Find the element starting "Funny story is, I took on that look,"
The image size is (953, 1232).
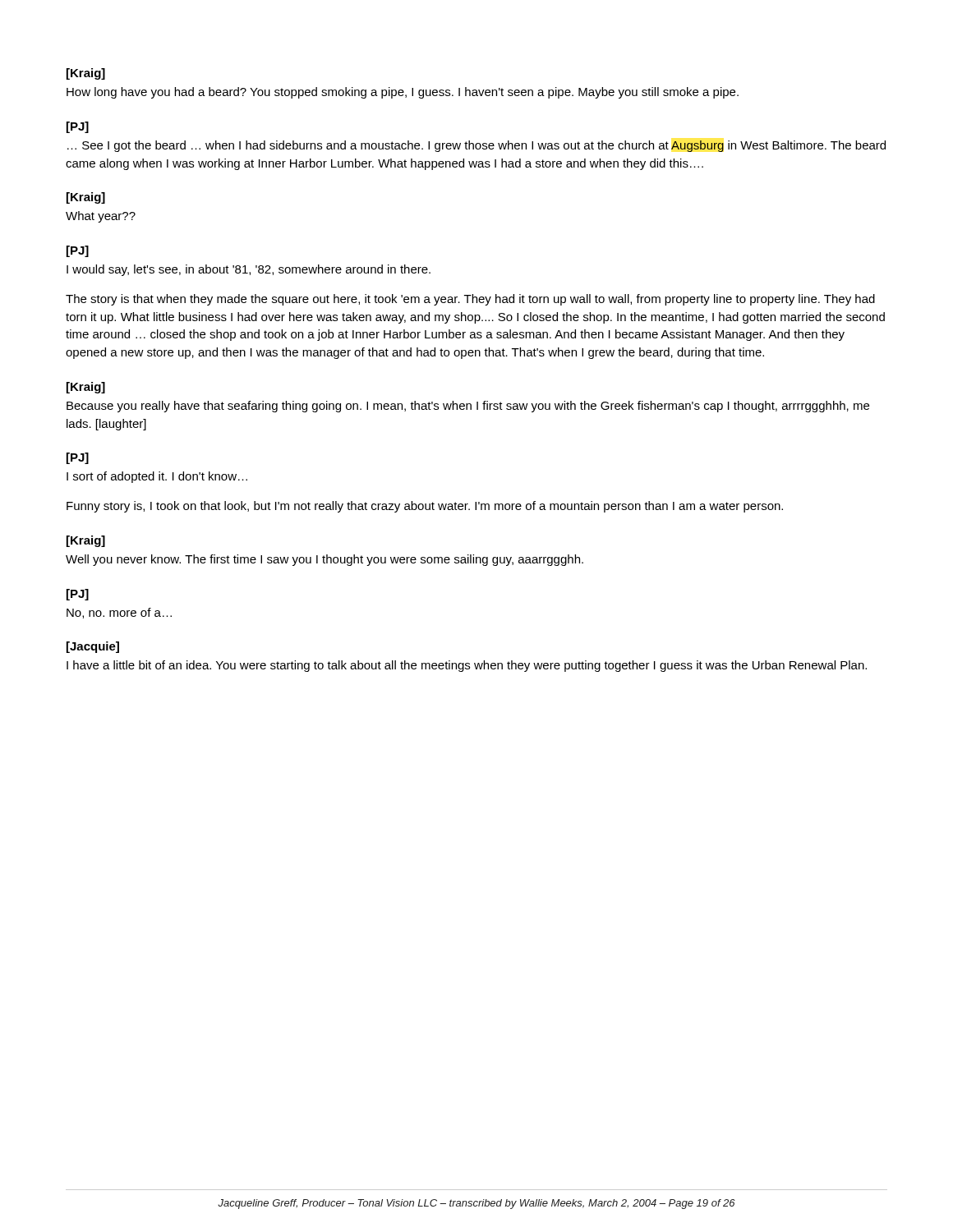pos(425,506)
